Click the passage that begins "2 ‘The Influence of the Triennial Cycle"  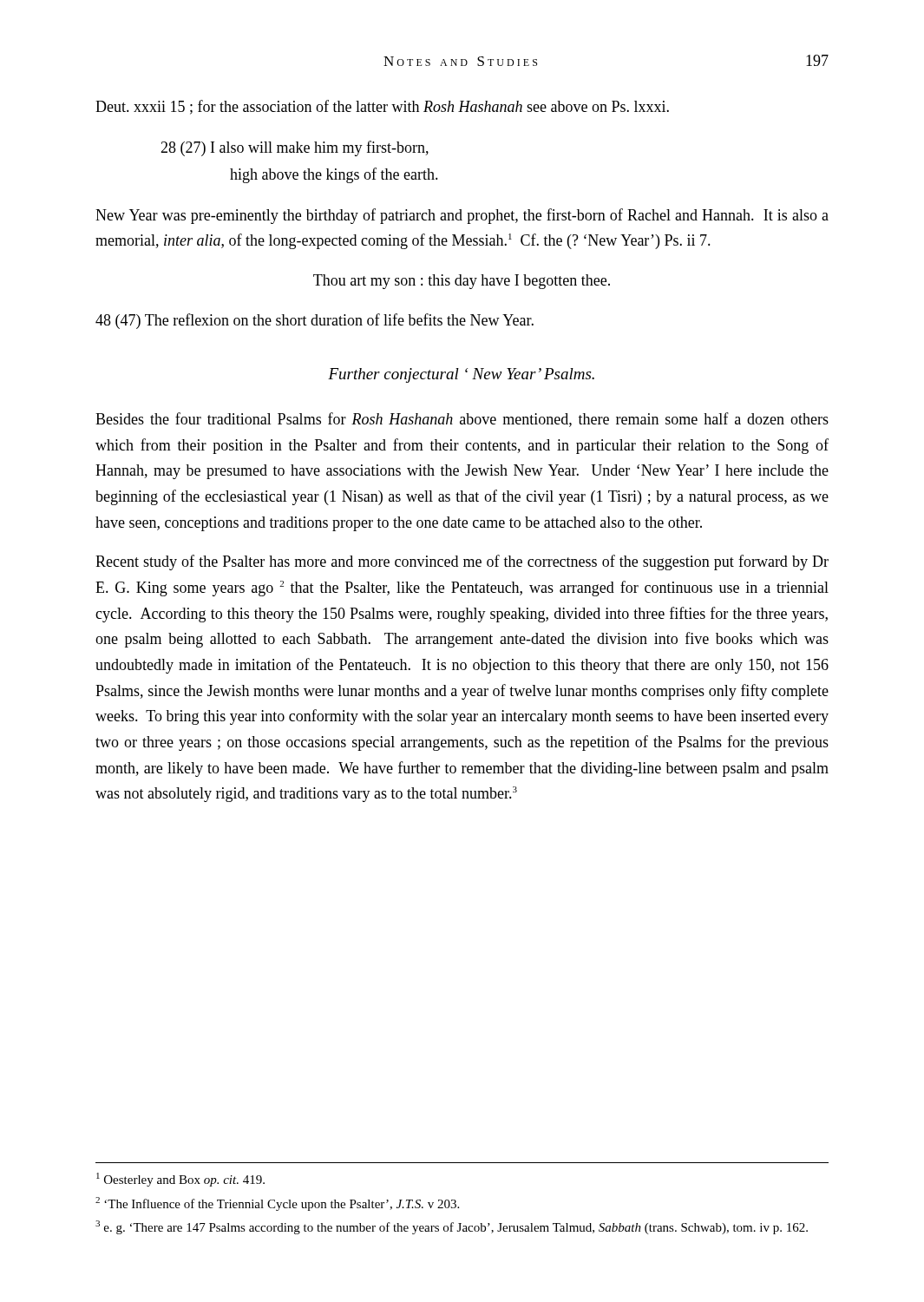point(278,1202)
